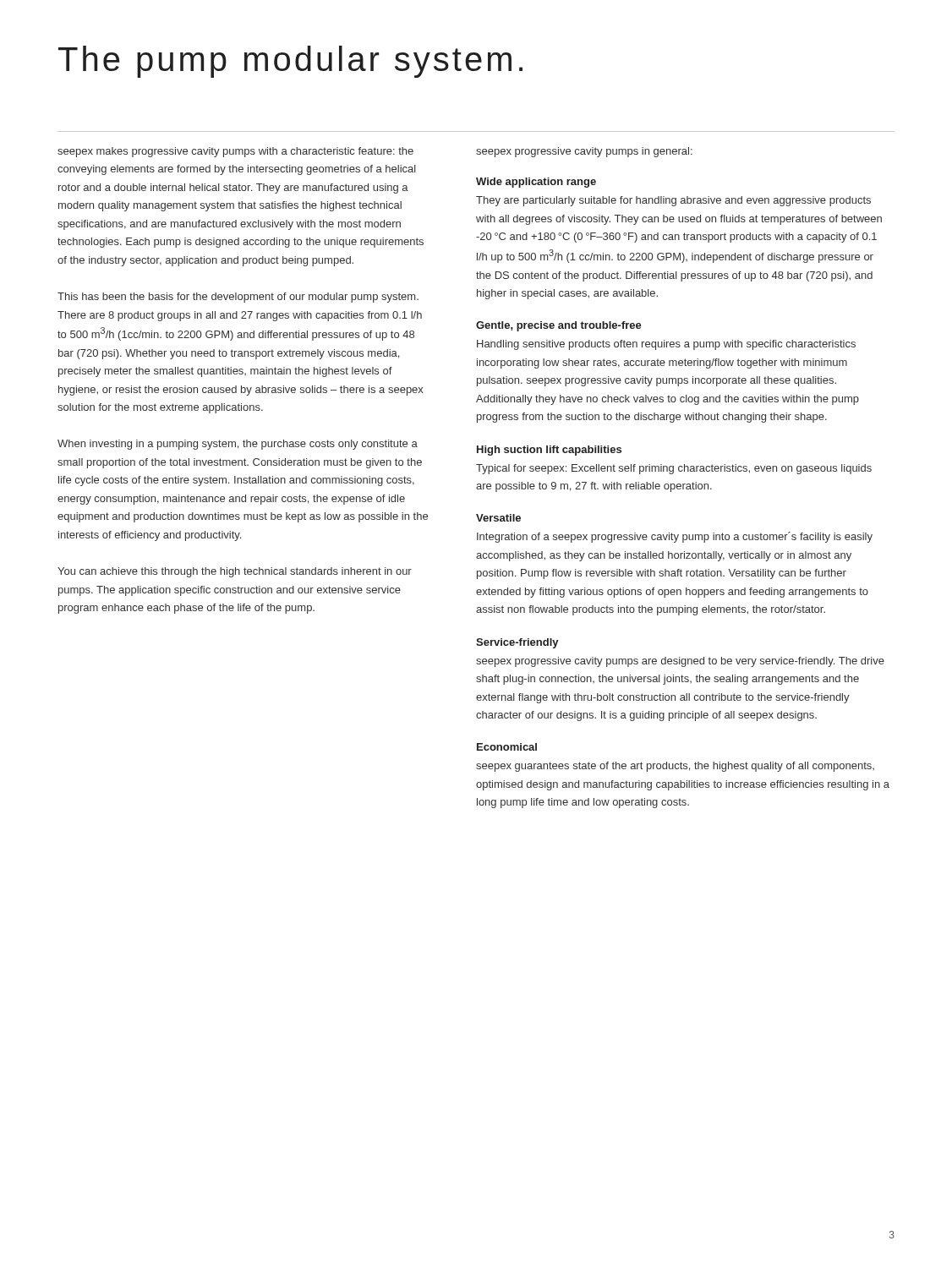The width and height of the screenshot is (952, 1268).
Task: Click the passage that begins "Handling sensitive products often requires a"
Action: [668, 380]
